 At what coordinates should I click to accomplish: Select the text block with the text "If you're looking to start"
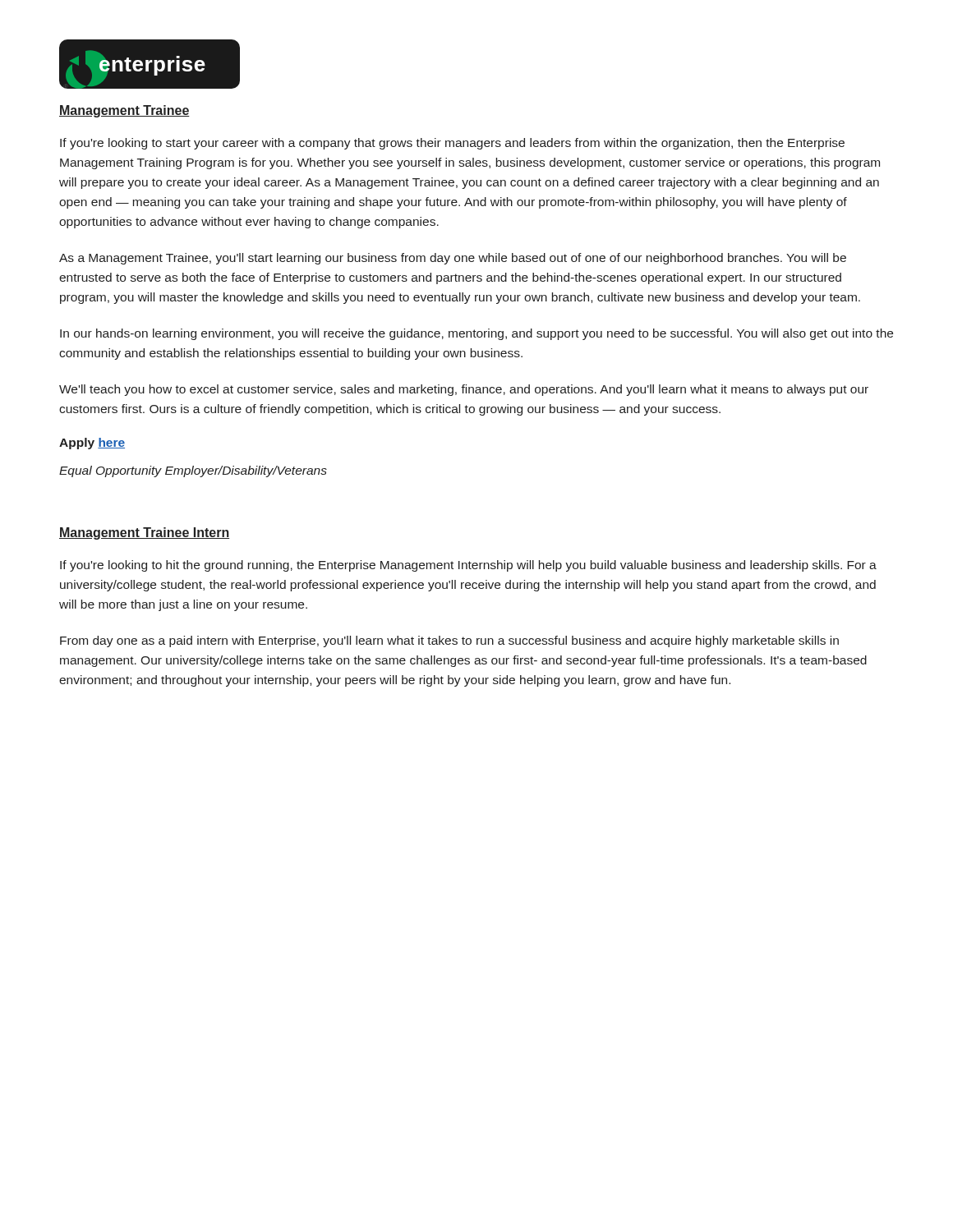pyautogui.click(x=470, y=182)
